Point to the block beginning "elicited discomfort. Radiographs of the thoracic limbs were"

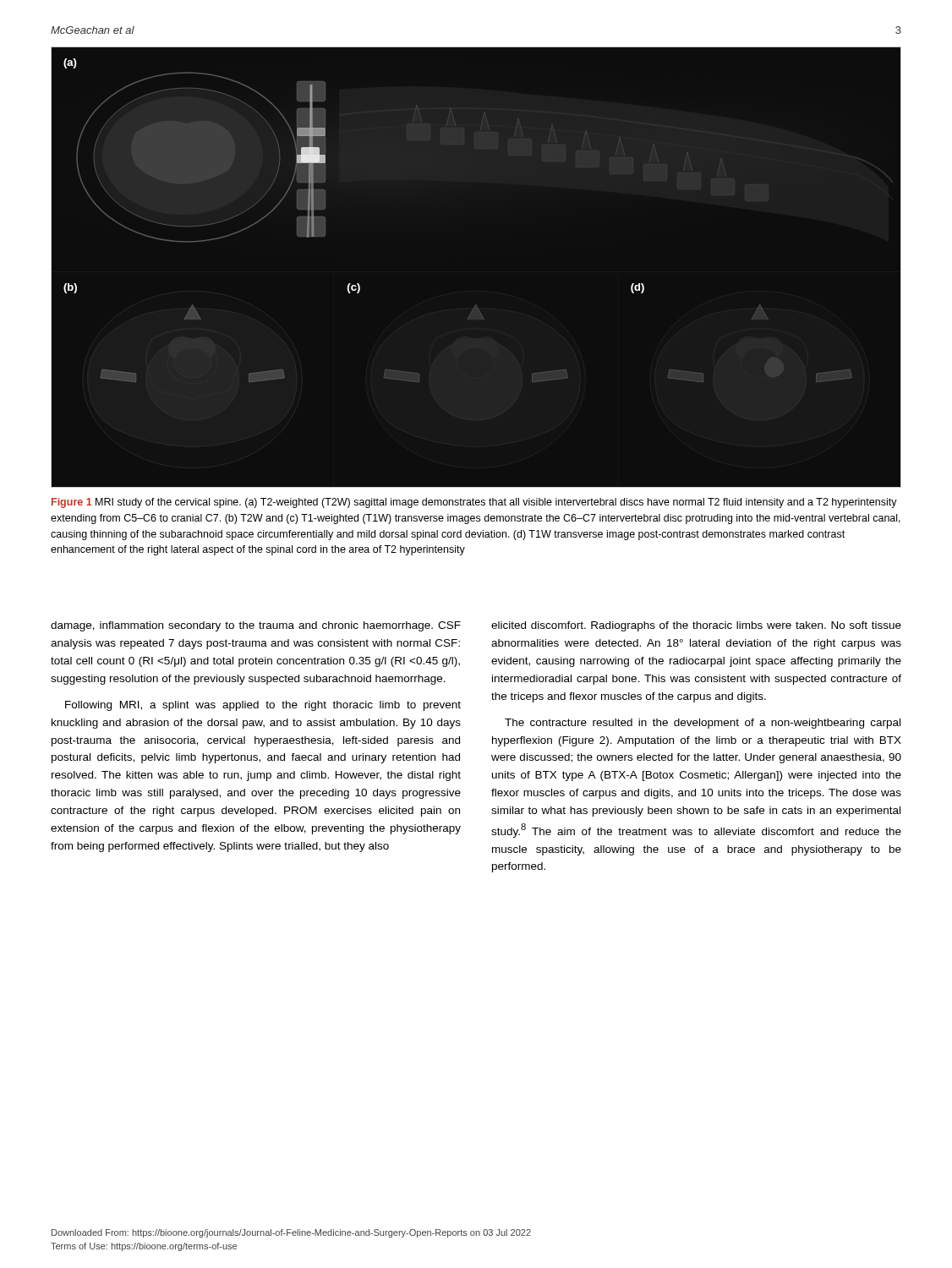[x=696, y=747]
